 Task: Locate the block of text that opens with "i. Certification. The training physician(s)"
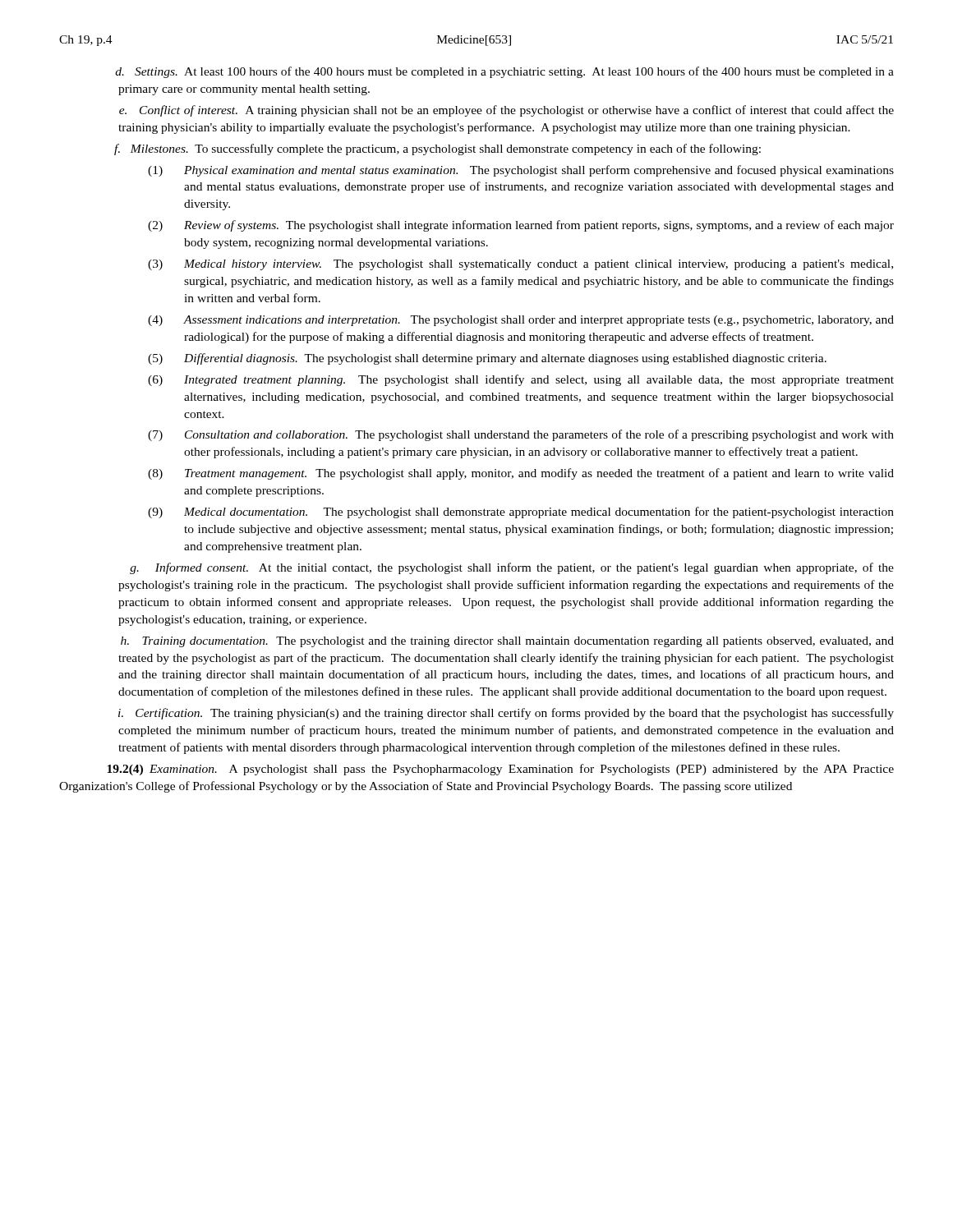pos(491,731)
